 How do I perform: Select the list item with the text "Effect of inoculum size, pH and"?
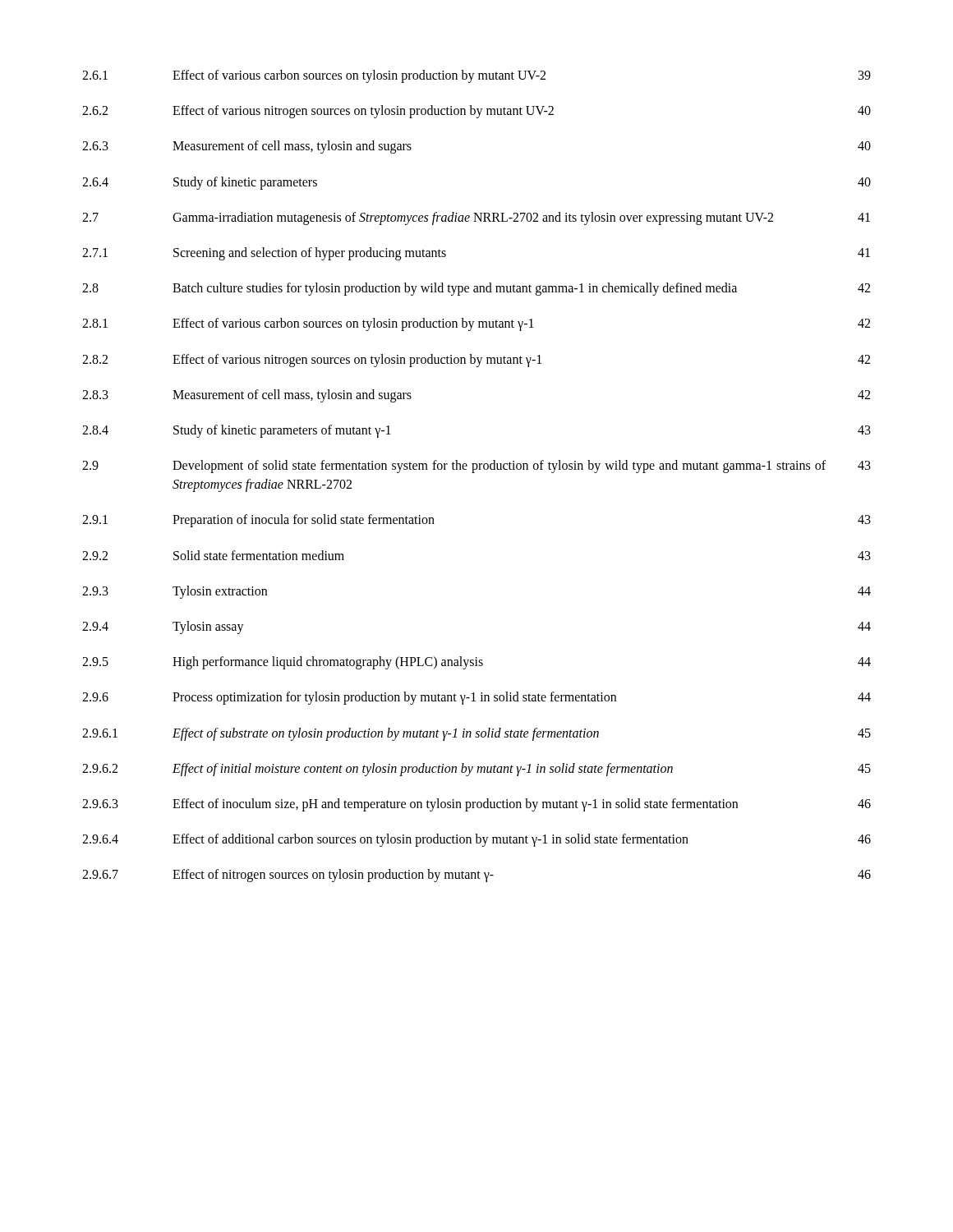point(455,804)
